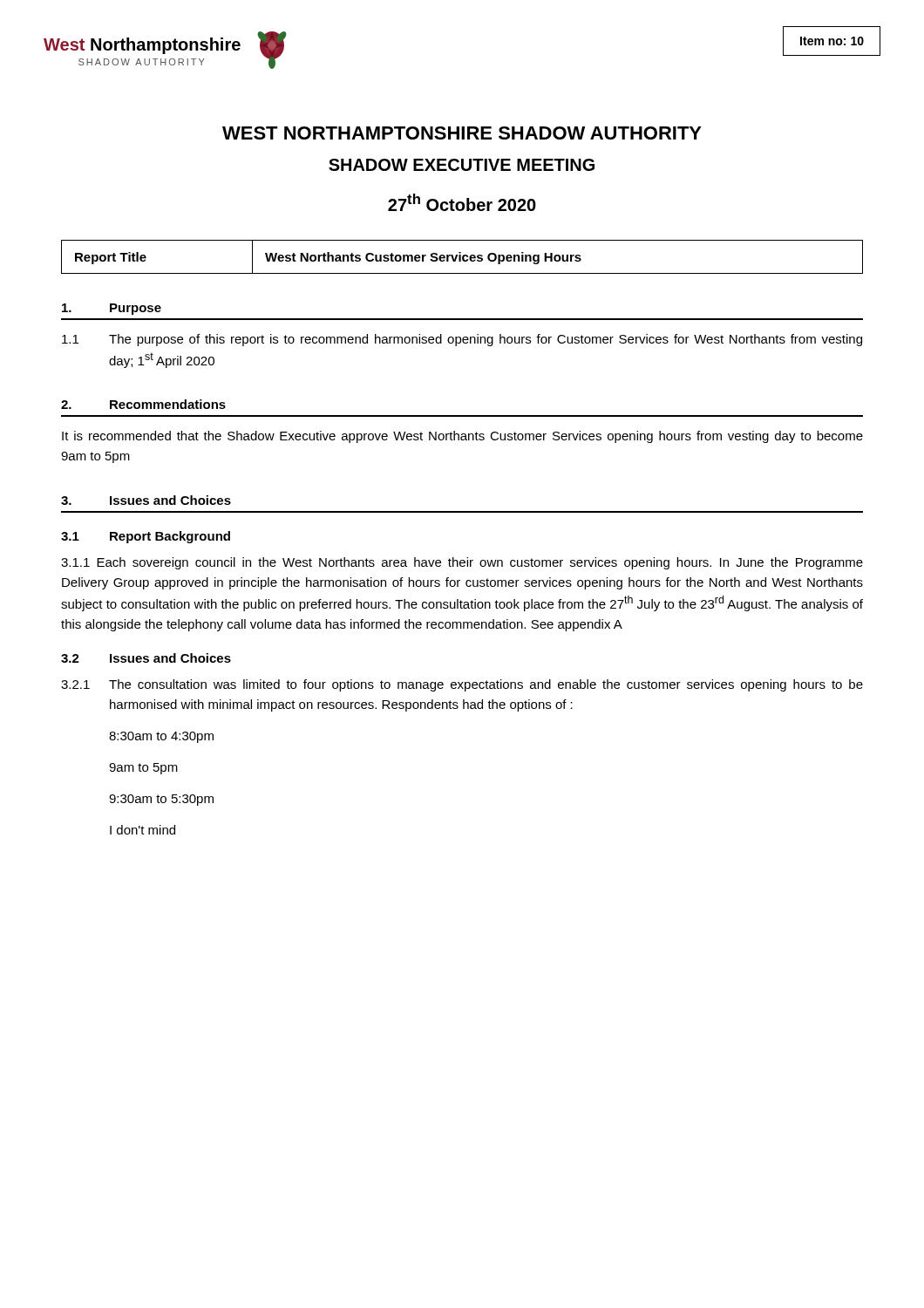
Task: Navigate to the region starting "1 The purpose of this report is to"
Action: pyautogui.click(x=462, y=350)
